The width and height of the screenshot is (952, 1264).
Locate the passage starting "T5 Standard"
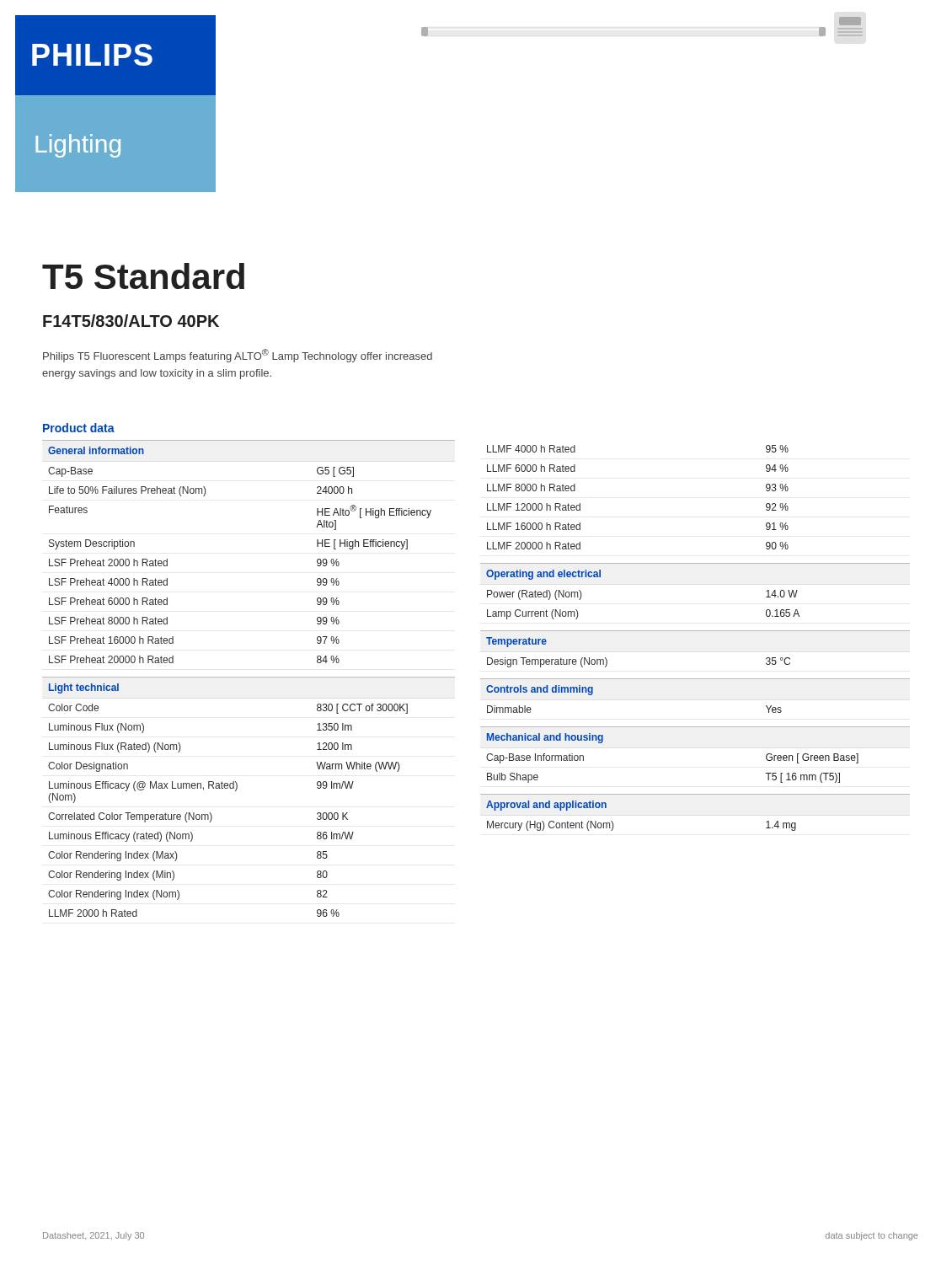coord(144,277)
